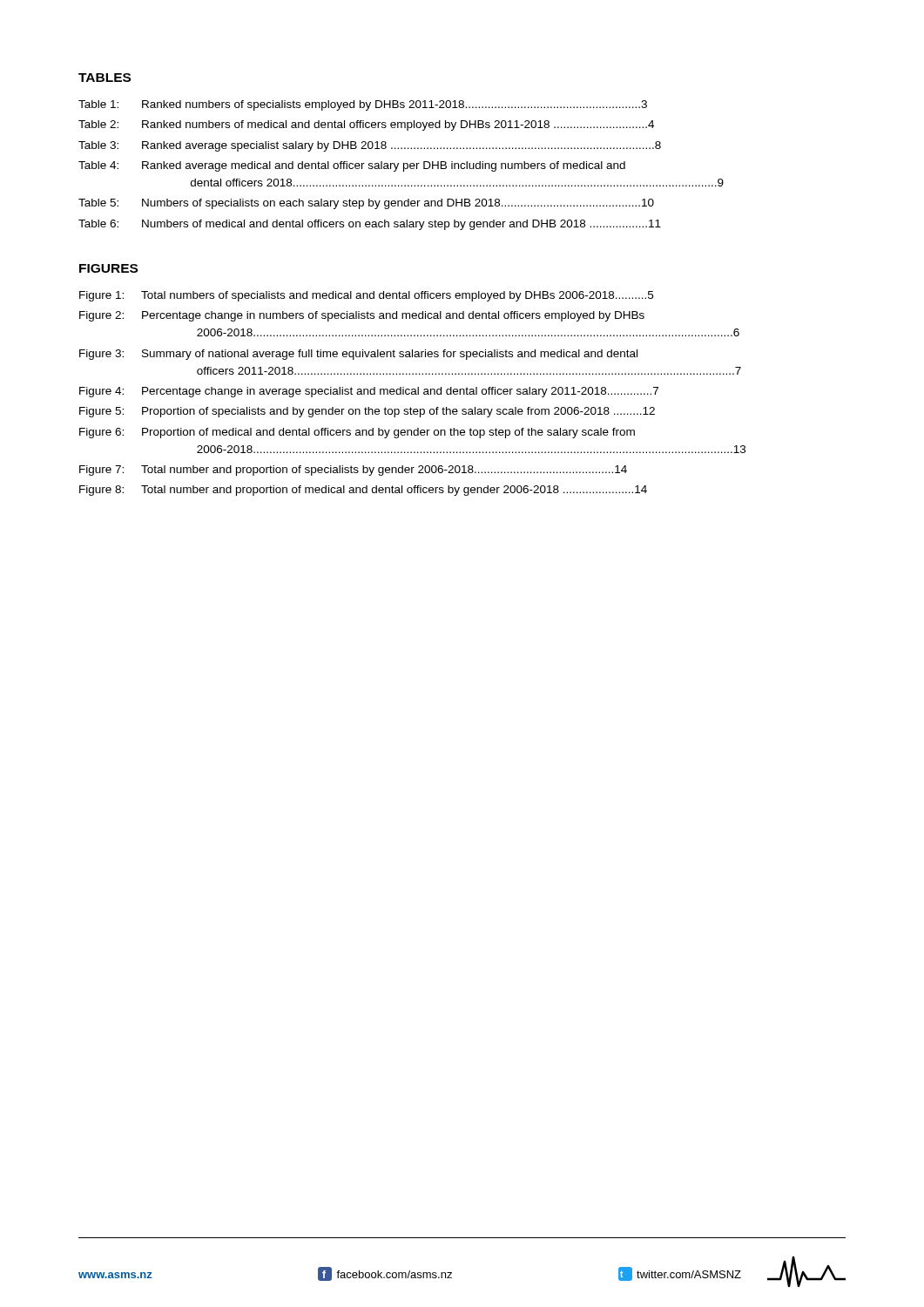Where is the passage that starts "Table 6: Numbers"?
This screenshot has height=1307, width=924.
(x=462, y=224)
